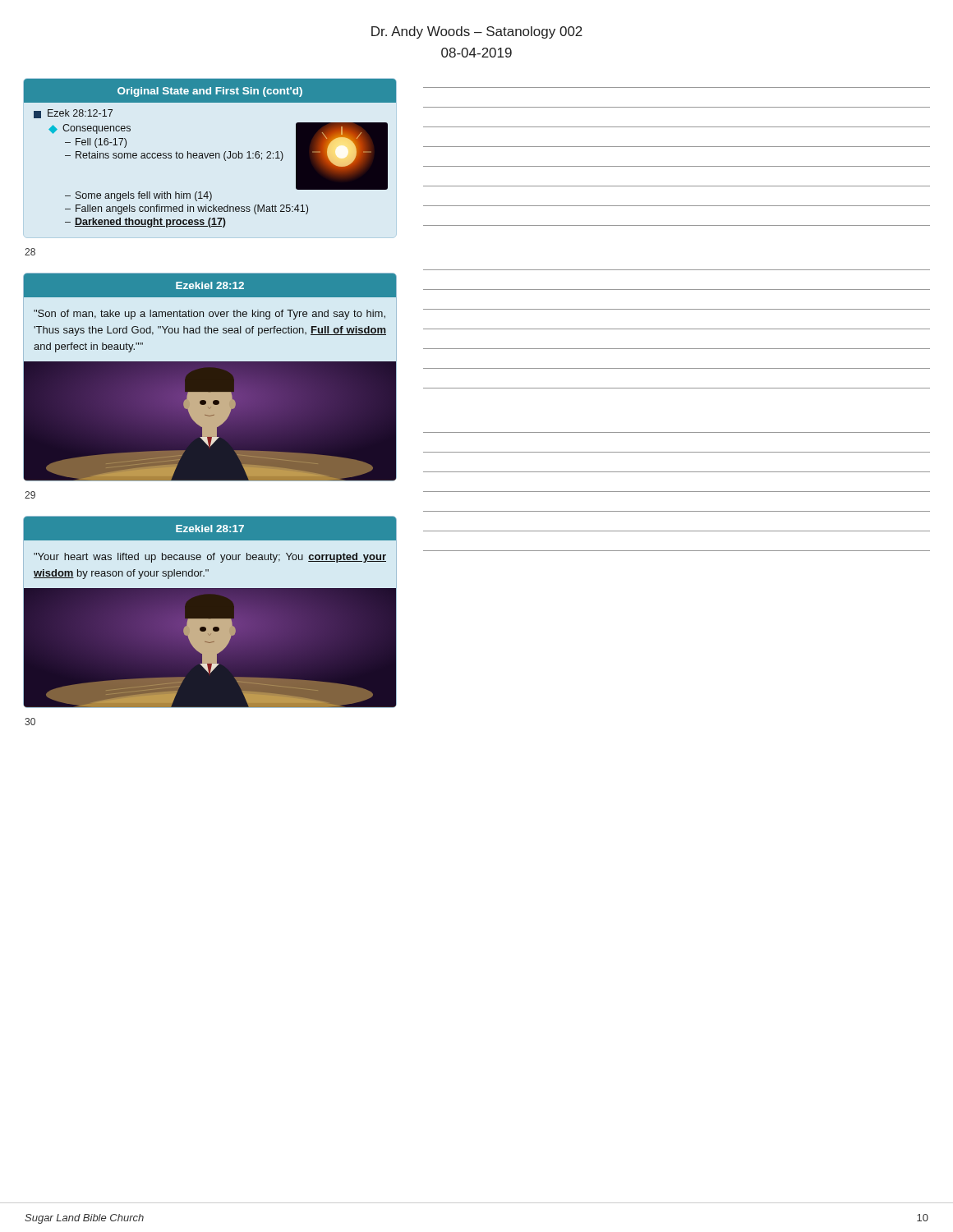This screenshot has width=953, height=1232.
Task: Point to the text block starting "Original State and First Sin (cont'd)"
Action: (x=210, y=91)
